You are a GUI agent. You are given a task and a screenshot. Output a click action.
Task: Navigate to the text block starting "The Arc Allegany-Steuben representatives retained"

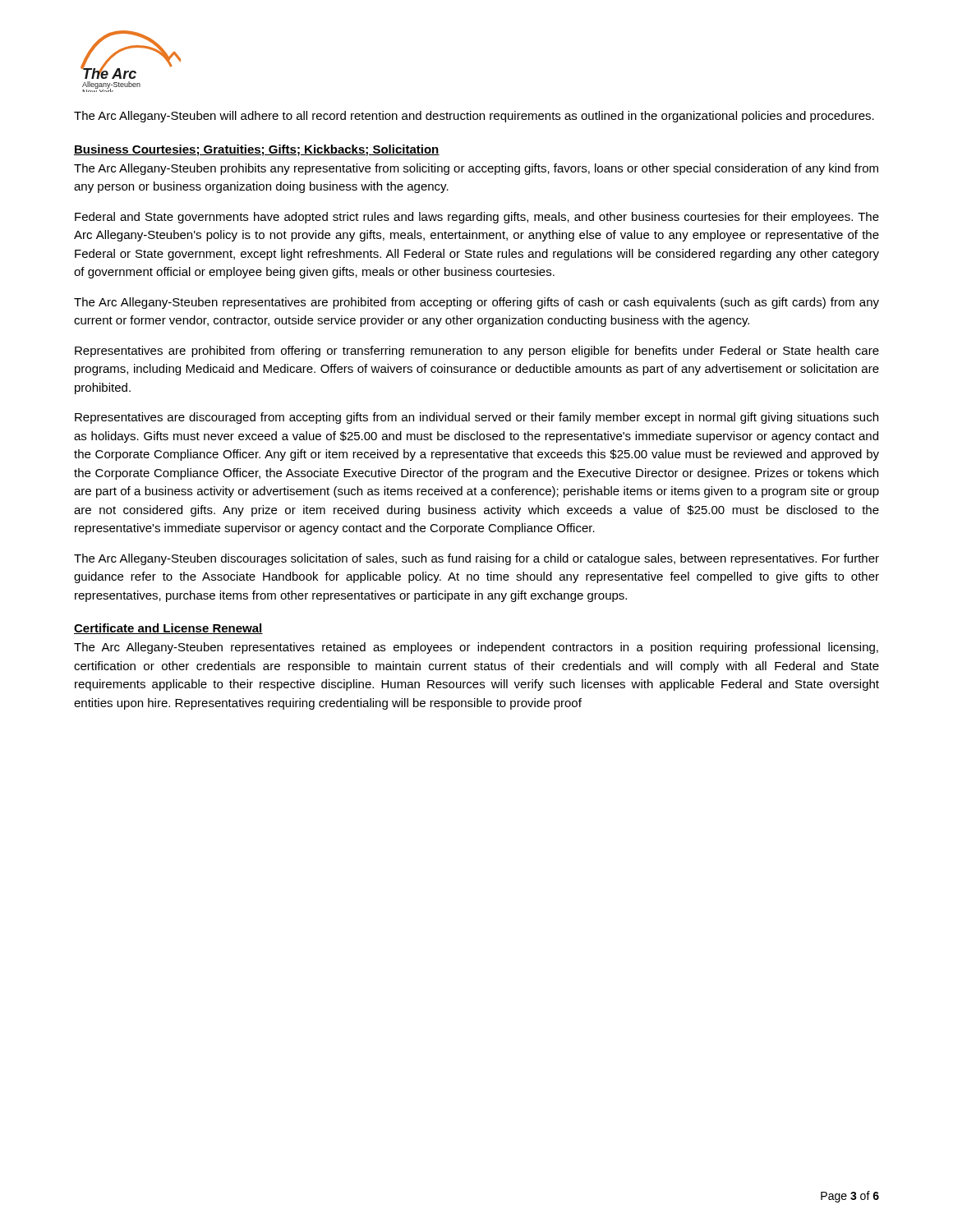476,675
